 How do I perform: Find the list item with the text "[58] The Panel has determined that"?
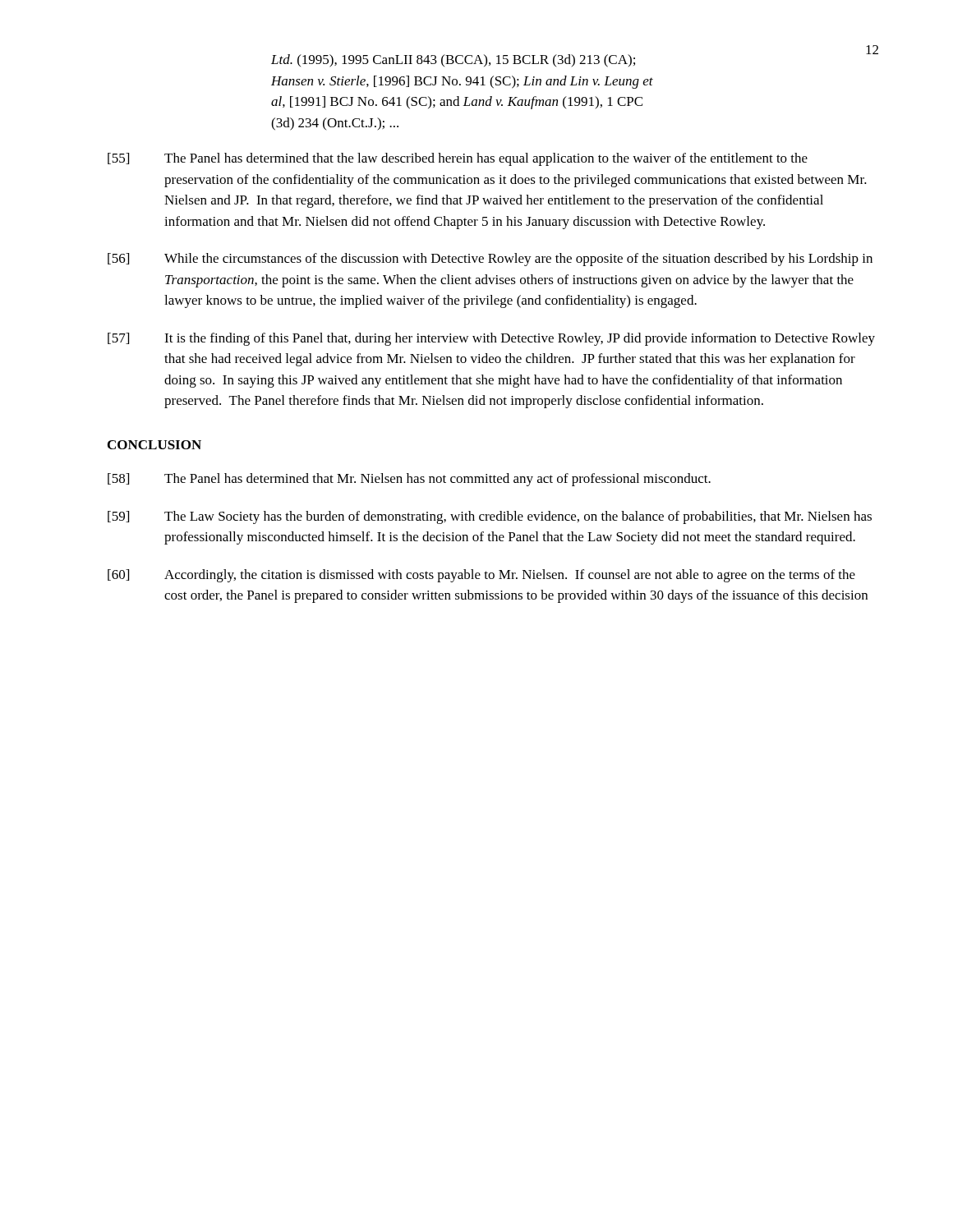(x=493, y=479)
